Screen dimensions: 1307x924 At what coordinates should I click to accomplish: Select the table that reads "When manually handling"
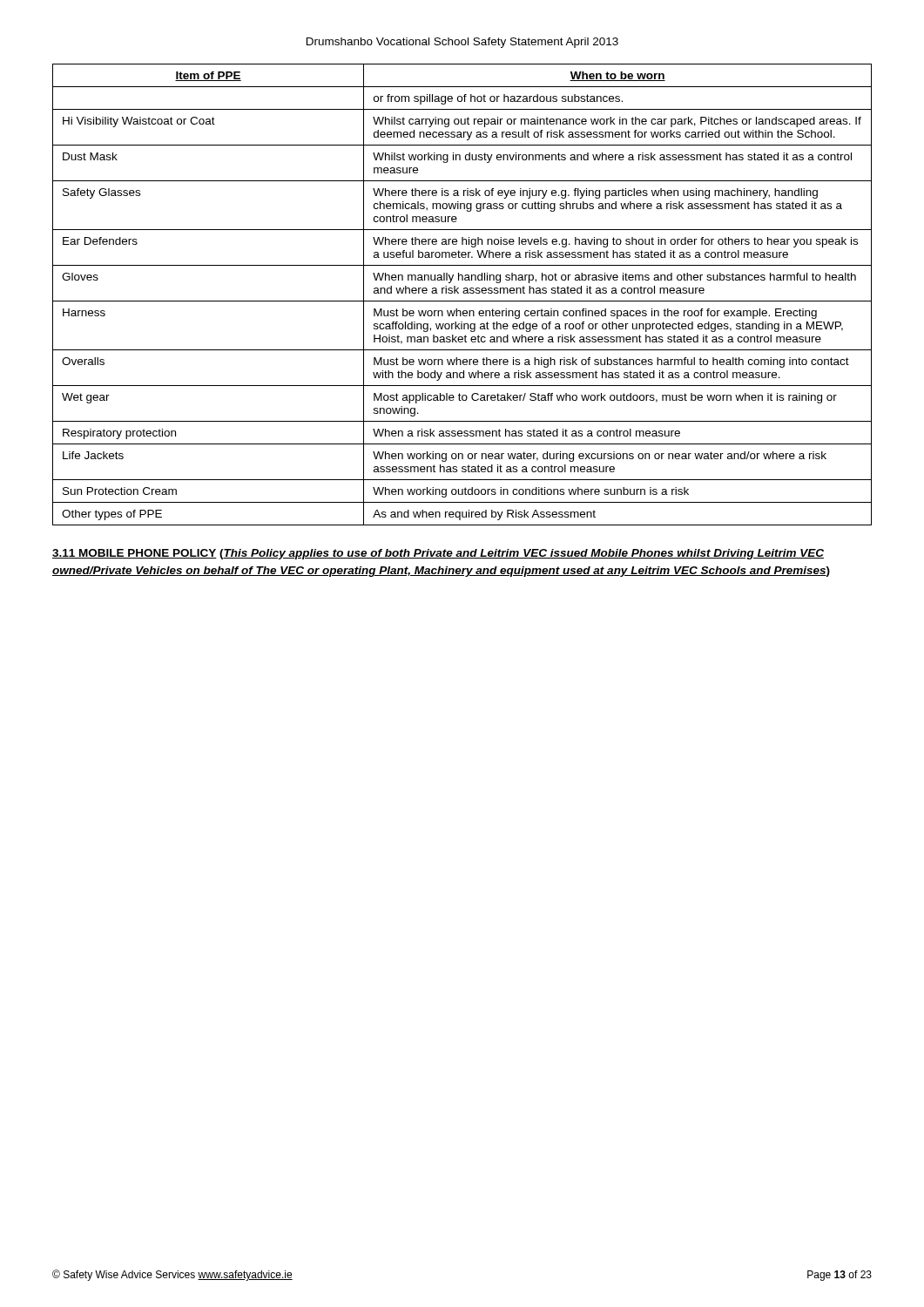click(x=462, y=295)
